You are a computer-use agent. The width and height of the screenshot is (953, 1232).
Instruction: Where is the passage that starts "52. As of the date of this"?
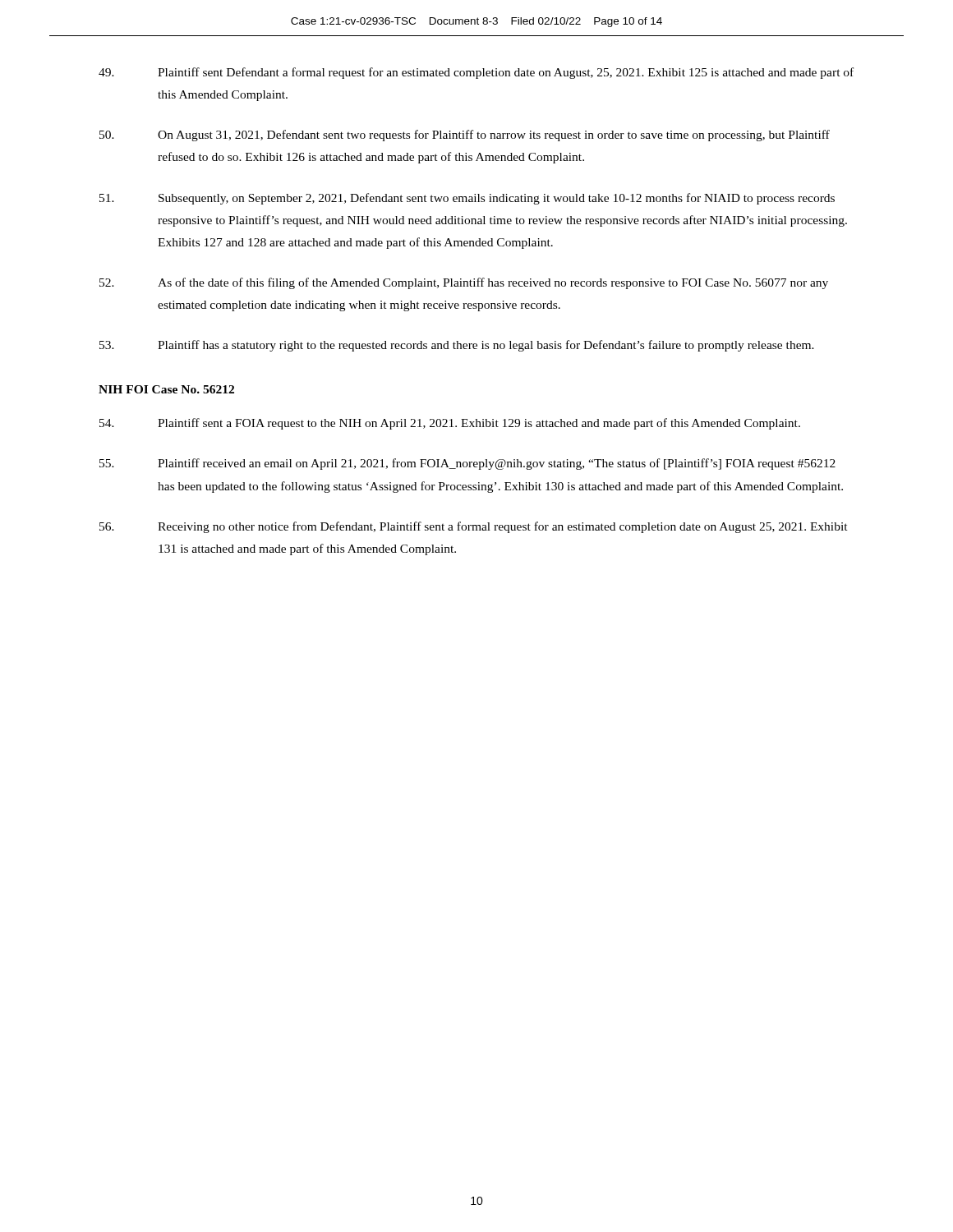(476, 293)
